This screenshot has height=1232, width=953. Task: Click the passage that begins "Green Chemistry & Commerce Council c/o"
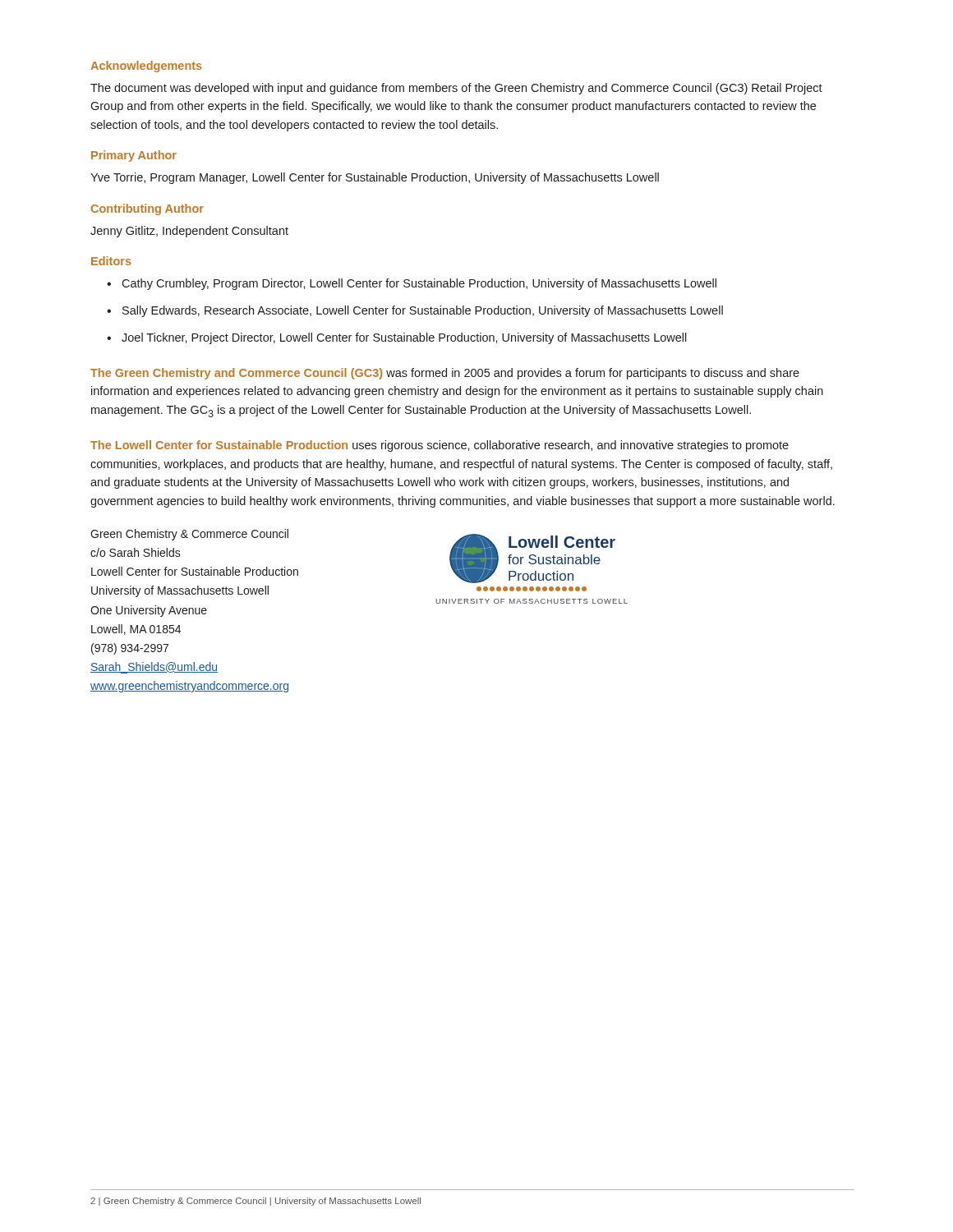click(189, 535)
